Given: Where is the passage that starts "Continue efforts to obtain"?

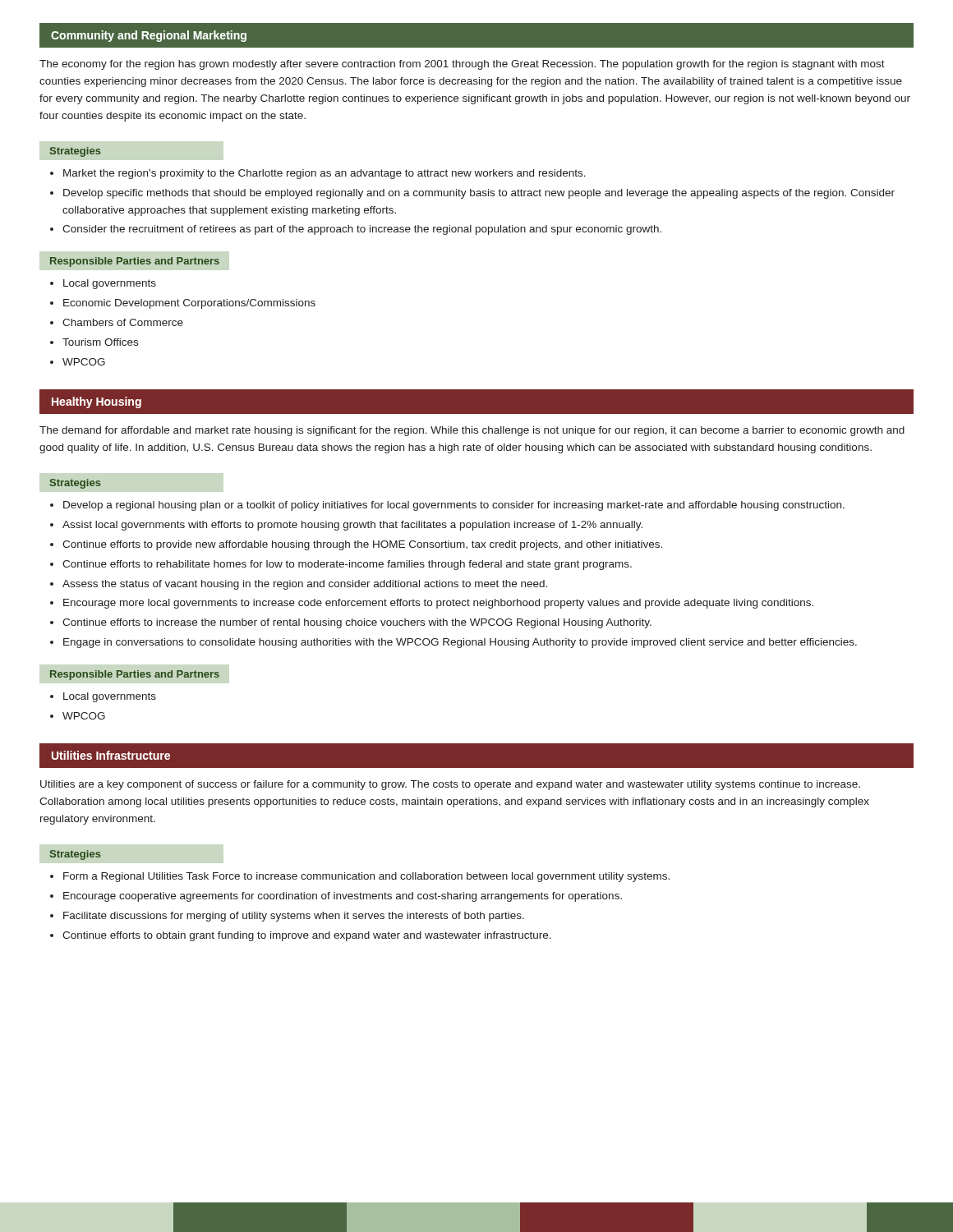Looking at the screenshot, I should [307, 935].
